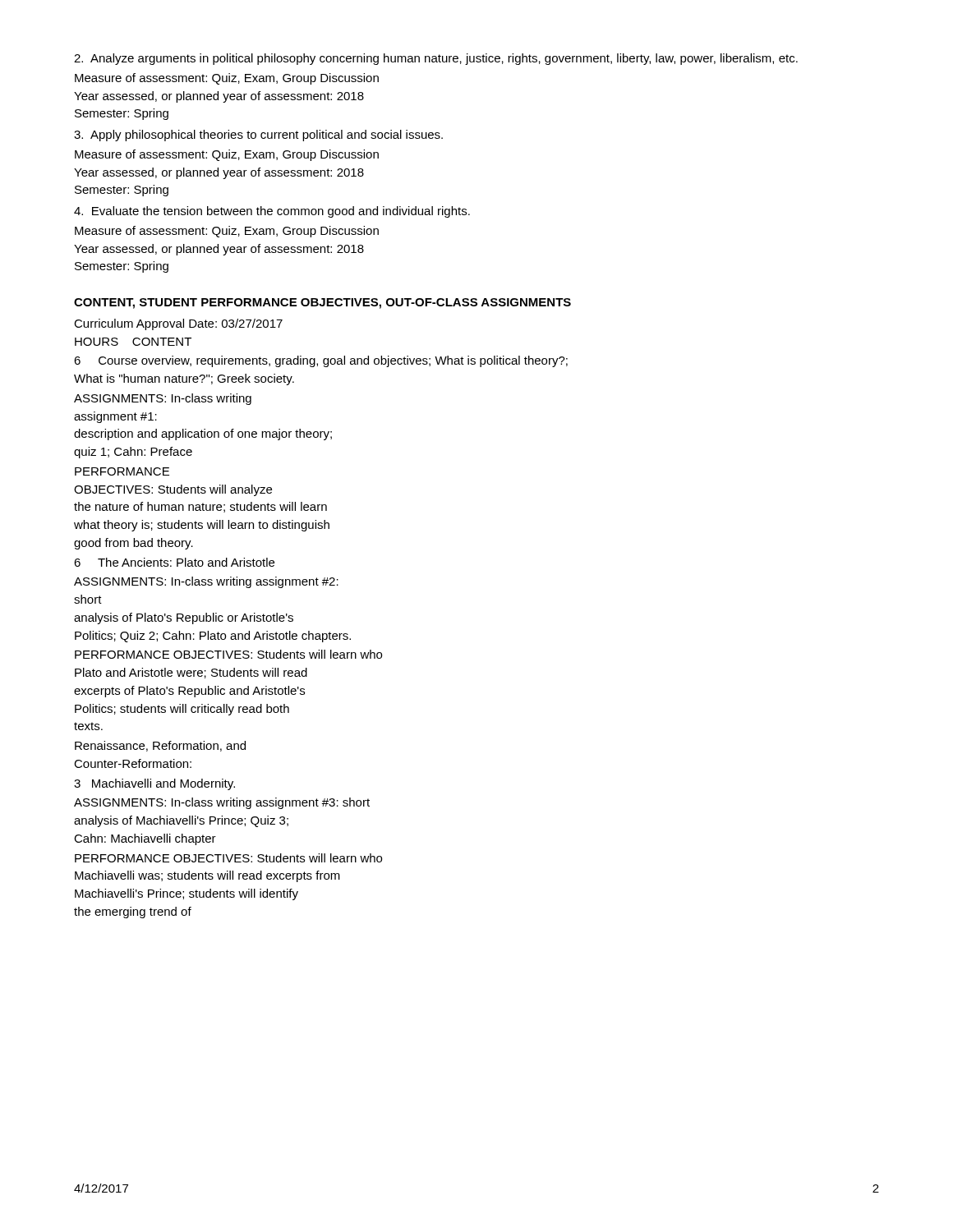Locate the text block that reads "ASSIGNMENTS: In-class writing assignment #2: short analysis of"

click(x=213, y=608)
